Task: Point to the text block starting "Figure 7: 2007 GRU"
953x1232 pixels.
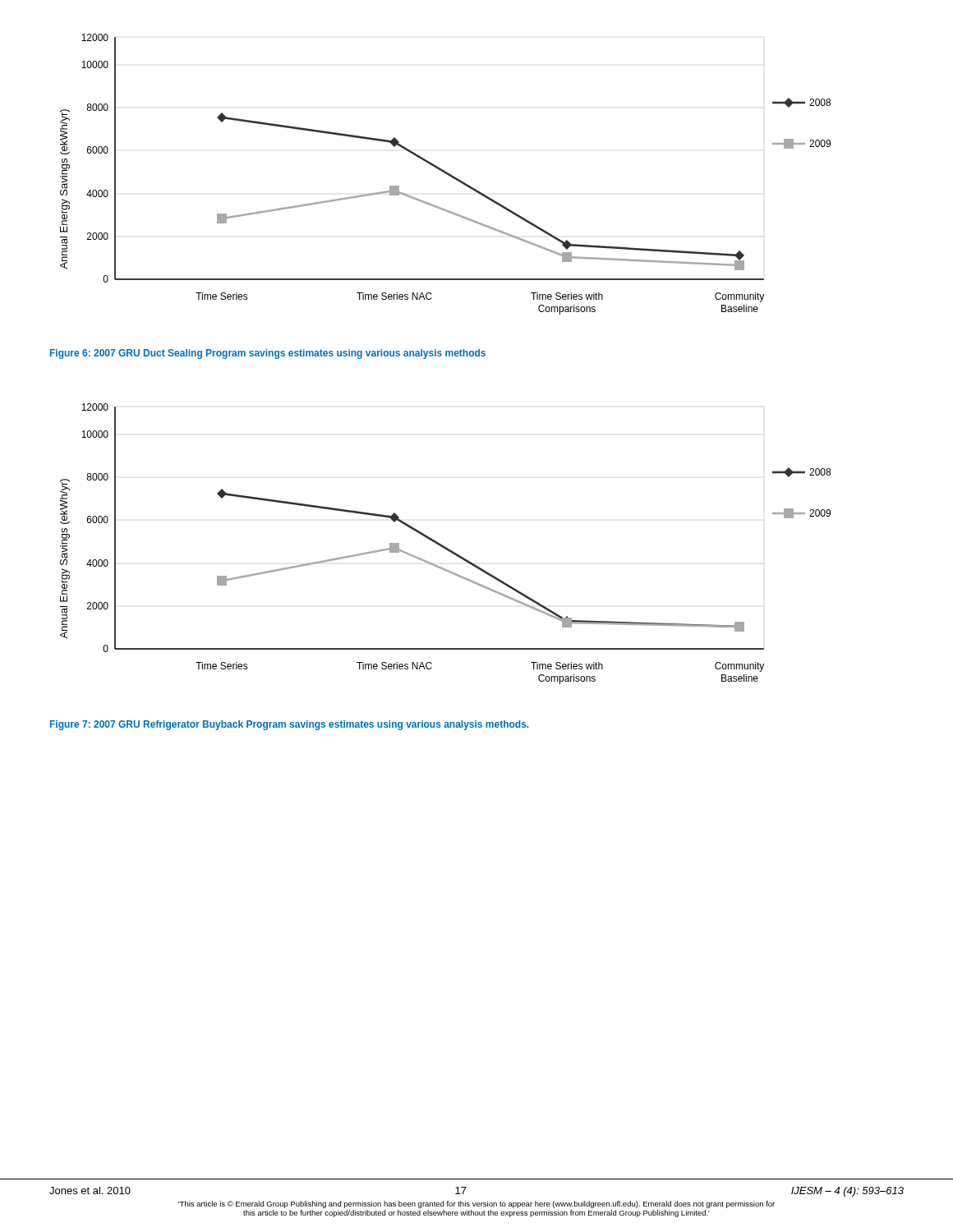Action: [289, 724]
